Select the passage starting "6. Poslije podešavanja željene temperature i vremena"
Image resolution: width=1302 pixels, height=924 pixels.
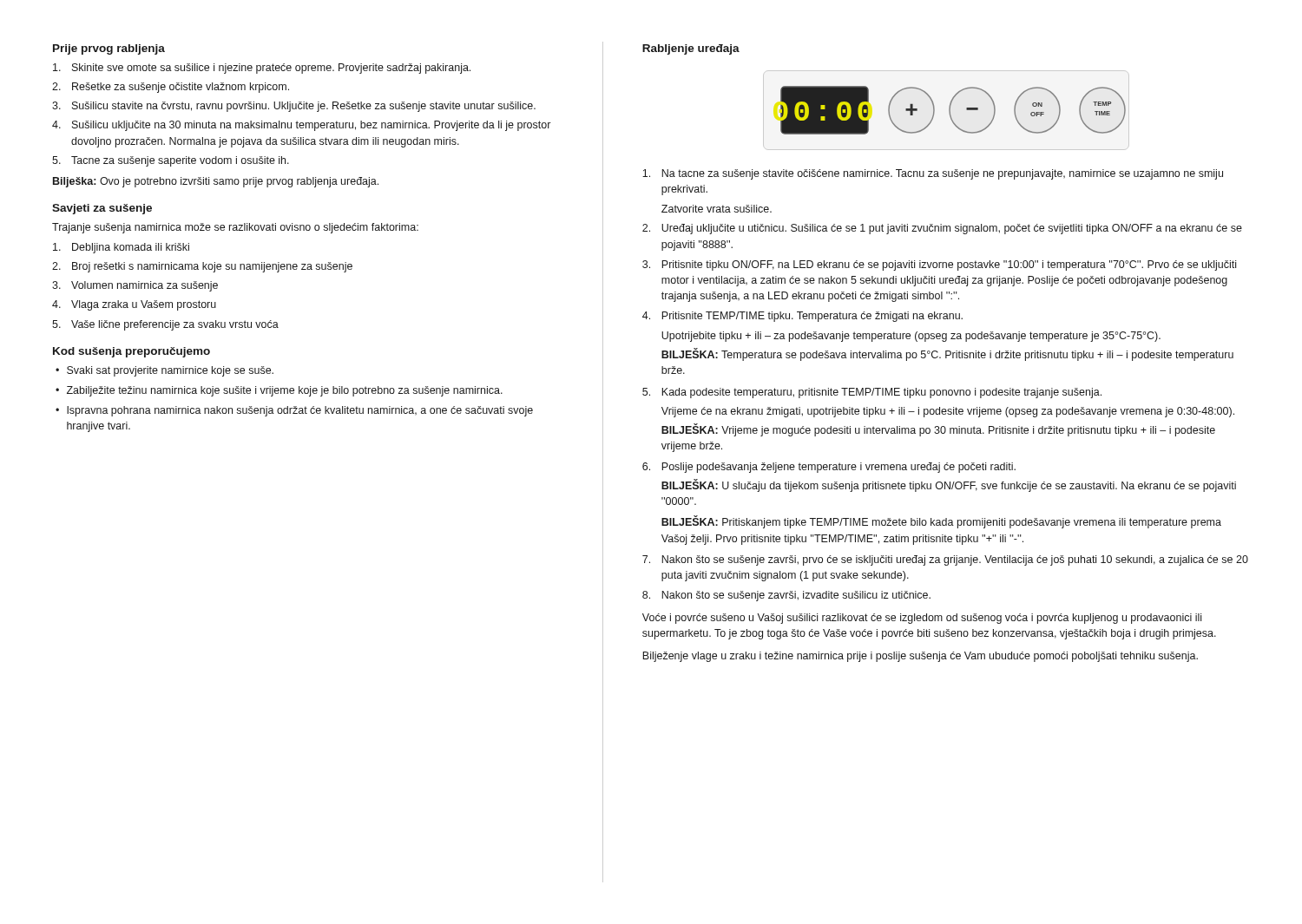pyautogui.click(x=829, y=467)
